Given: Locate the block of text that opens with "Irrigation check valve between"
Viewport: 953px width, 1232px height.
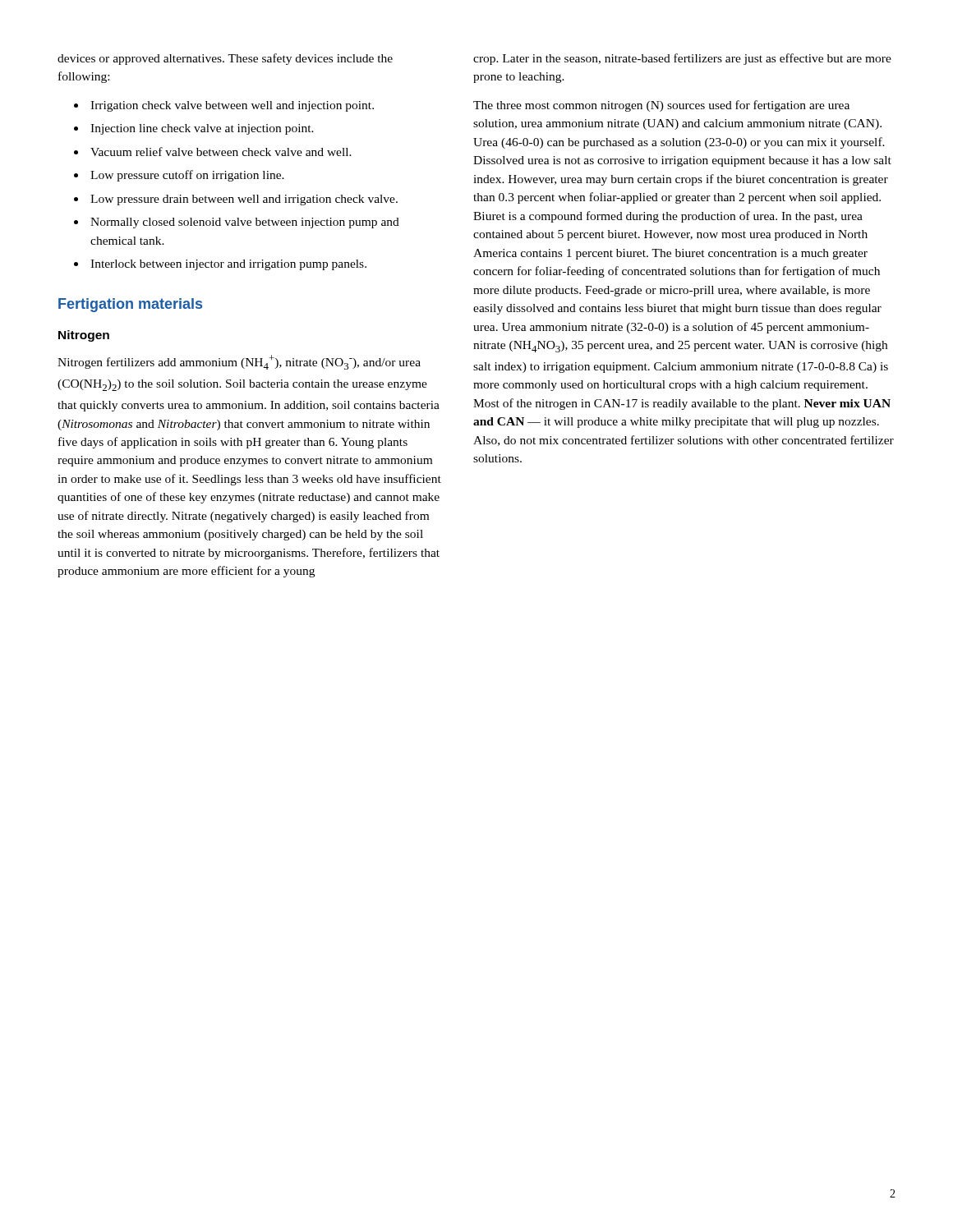Looking at the screenshot, I should coord(232,105).
